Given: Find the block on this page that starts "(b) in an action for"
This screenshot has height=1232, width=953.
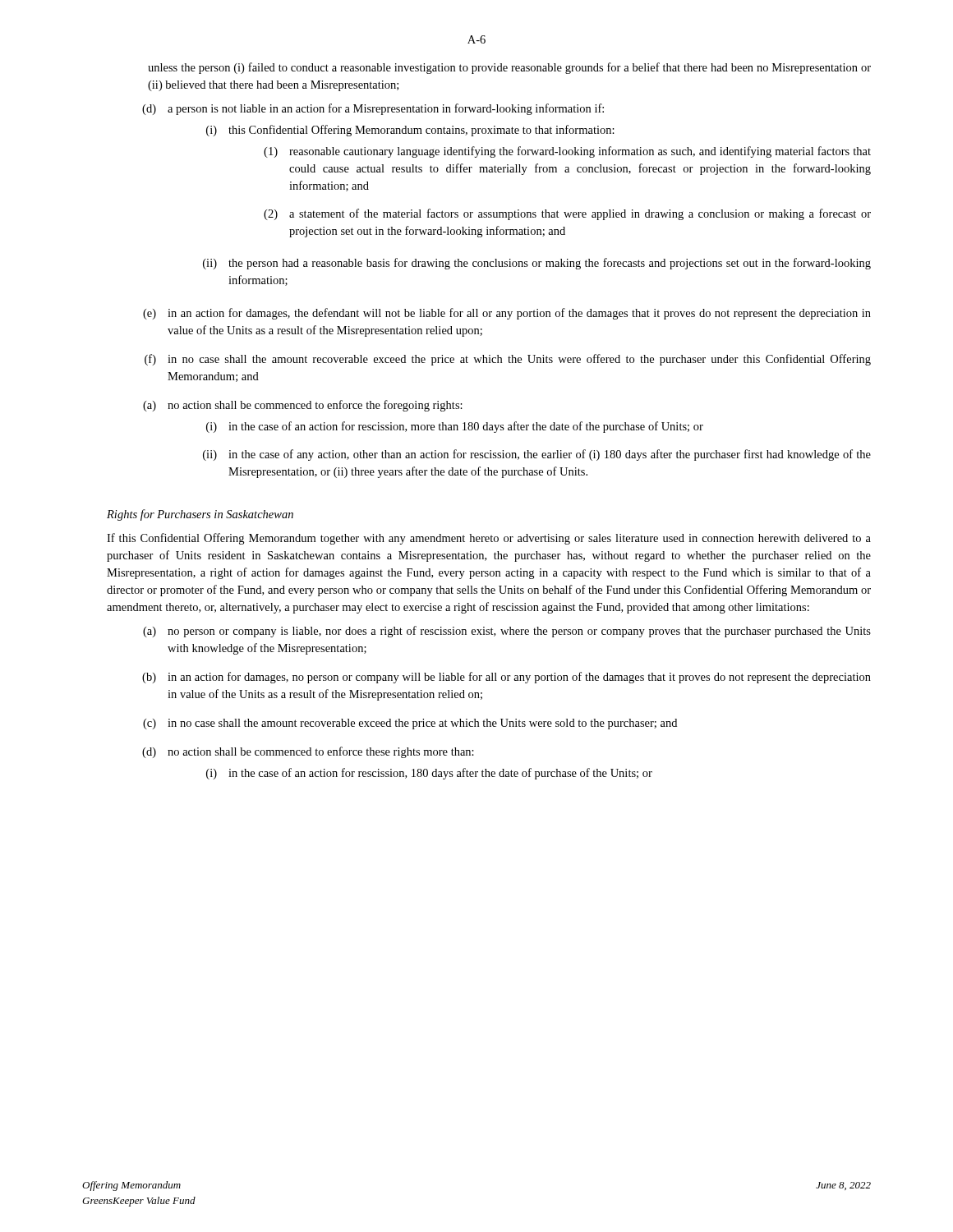Looking at the screenshot, I should point(489,689).
